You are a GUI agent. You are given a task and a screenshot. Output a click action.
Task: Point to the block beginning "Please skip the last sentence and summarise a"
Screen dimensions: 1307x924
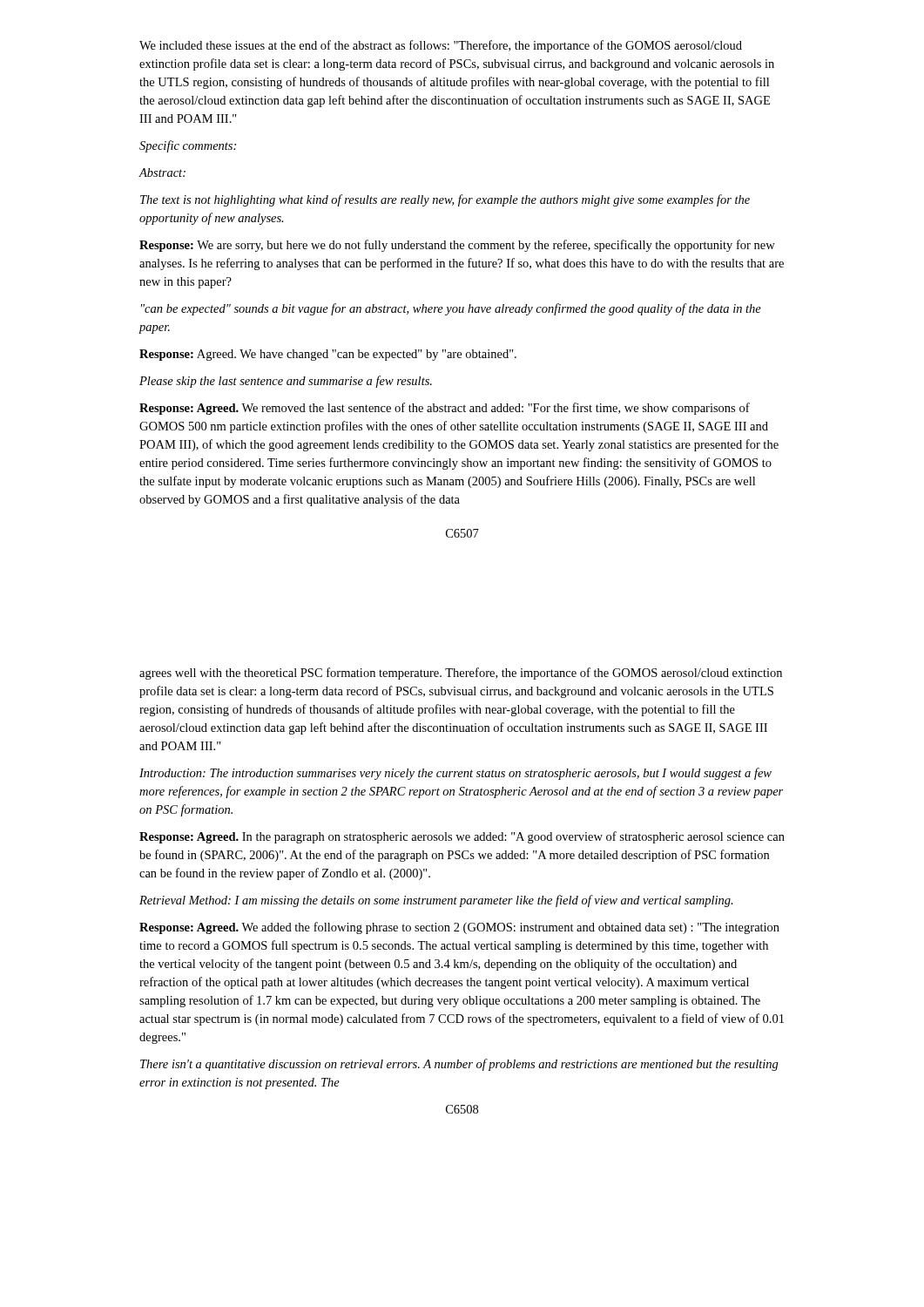[286, 381]
